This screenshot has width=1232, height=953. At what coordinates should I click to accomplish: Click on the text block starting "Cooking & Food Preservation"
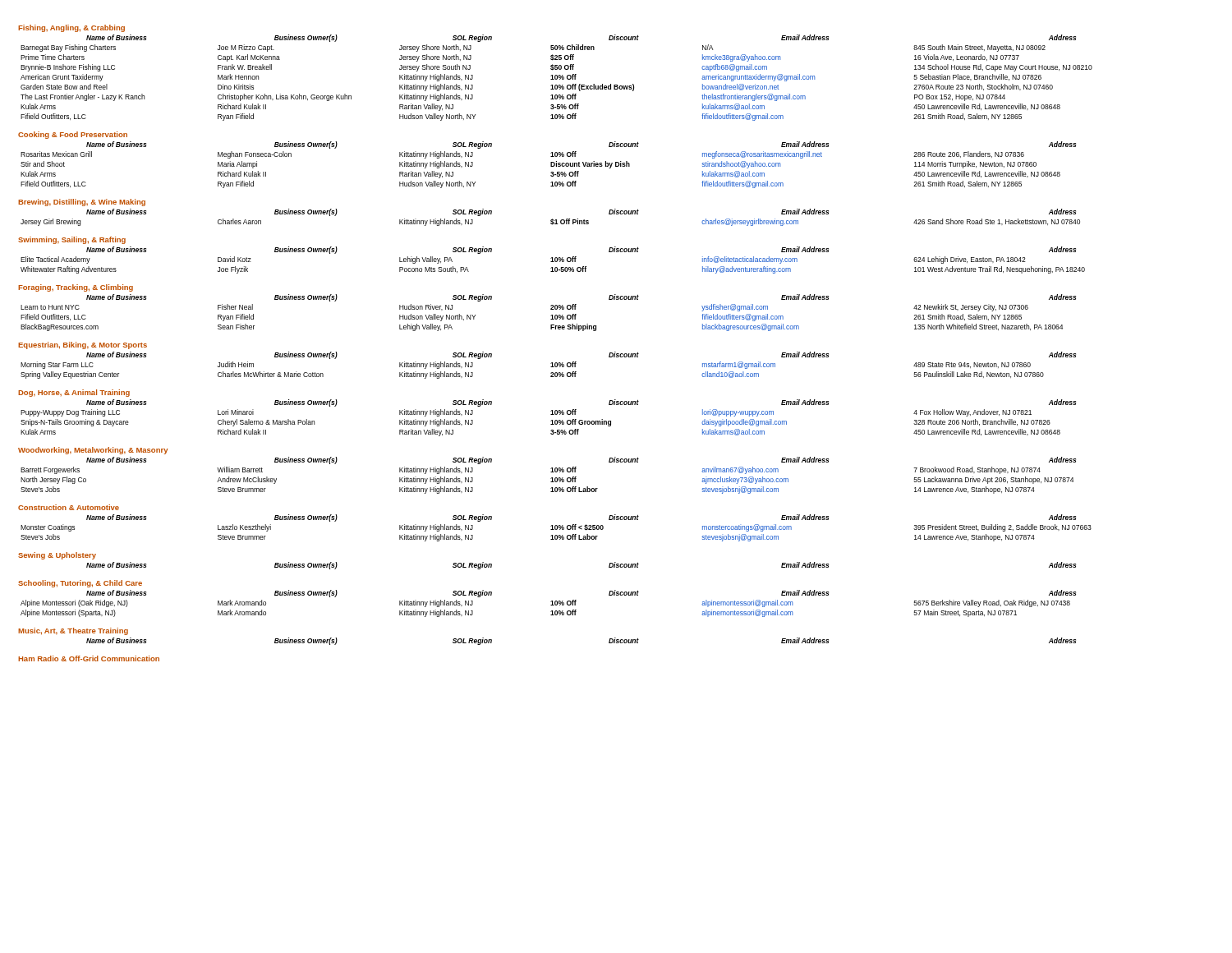73,134
